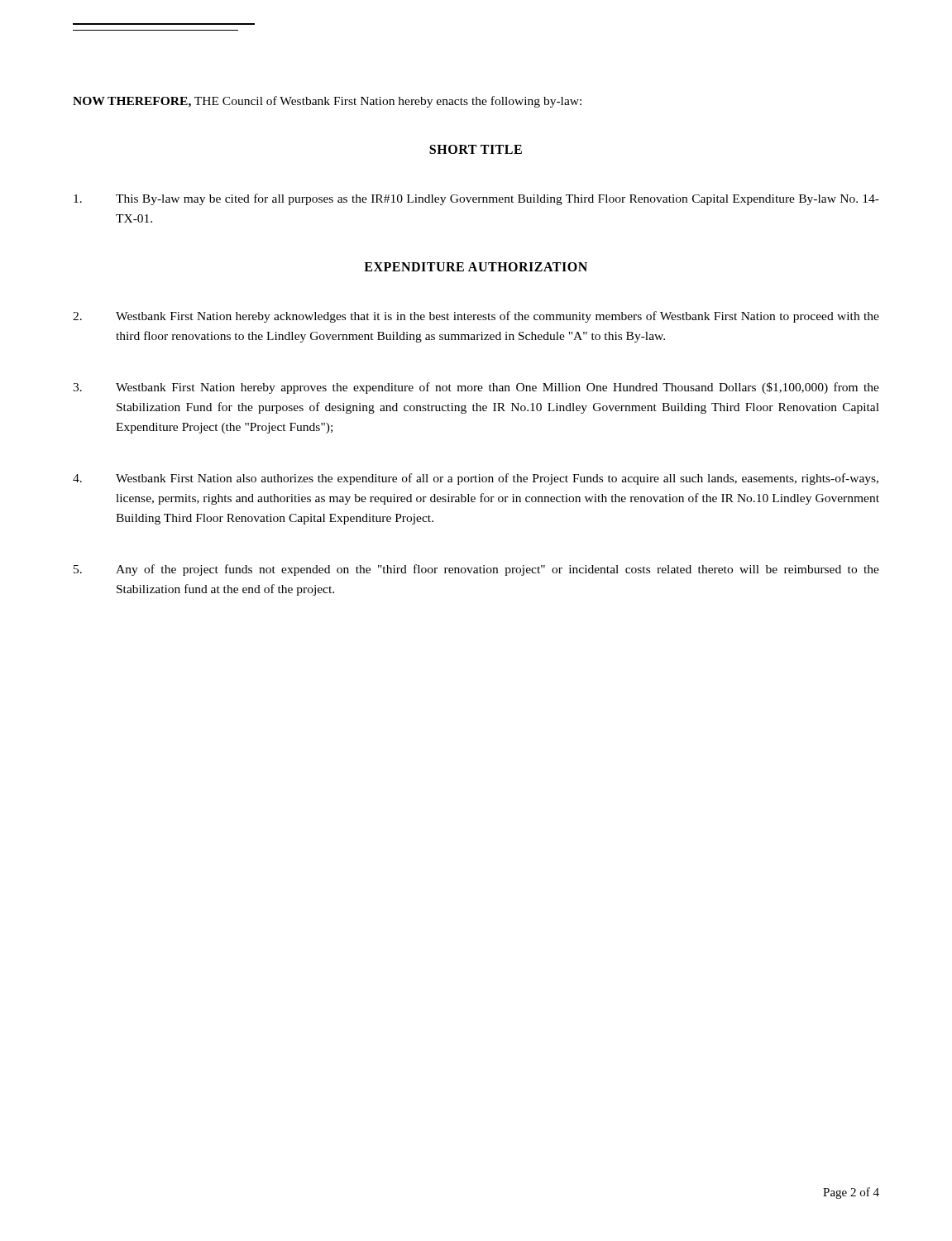Click on the text block starting "NOW THEREFORE, THE Council of Westbank First Nation"
This screenshot has width=952, height=1241.
point(328,101)
